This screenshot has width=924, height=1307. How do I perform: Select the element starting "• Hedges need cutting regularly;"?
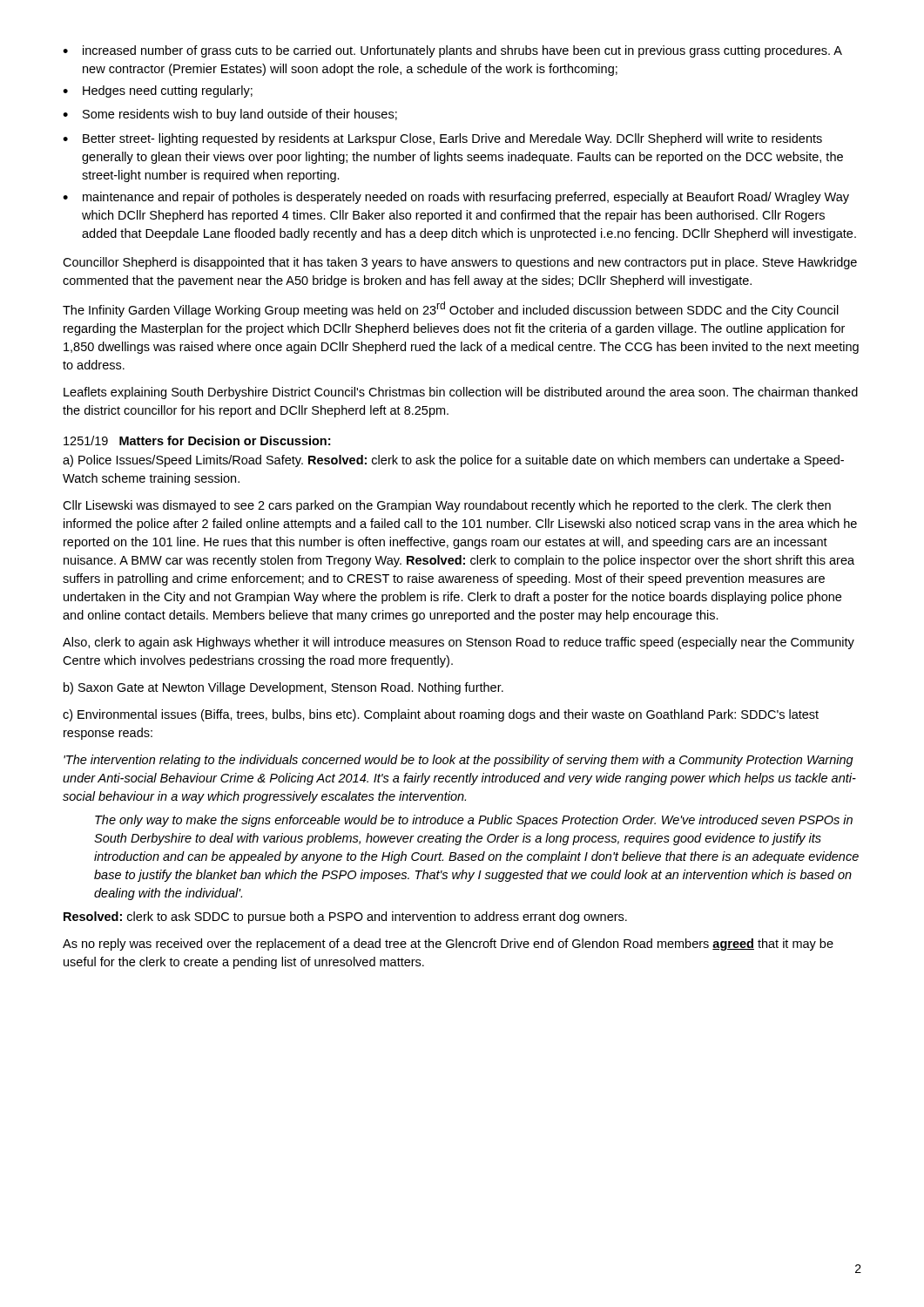point(158,91)
